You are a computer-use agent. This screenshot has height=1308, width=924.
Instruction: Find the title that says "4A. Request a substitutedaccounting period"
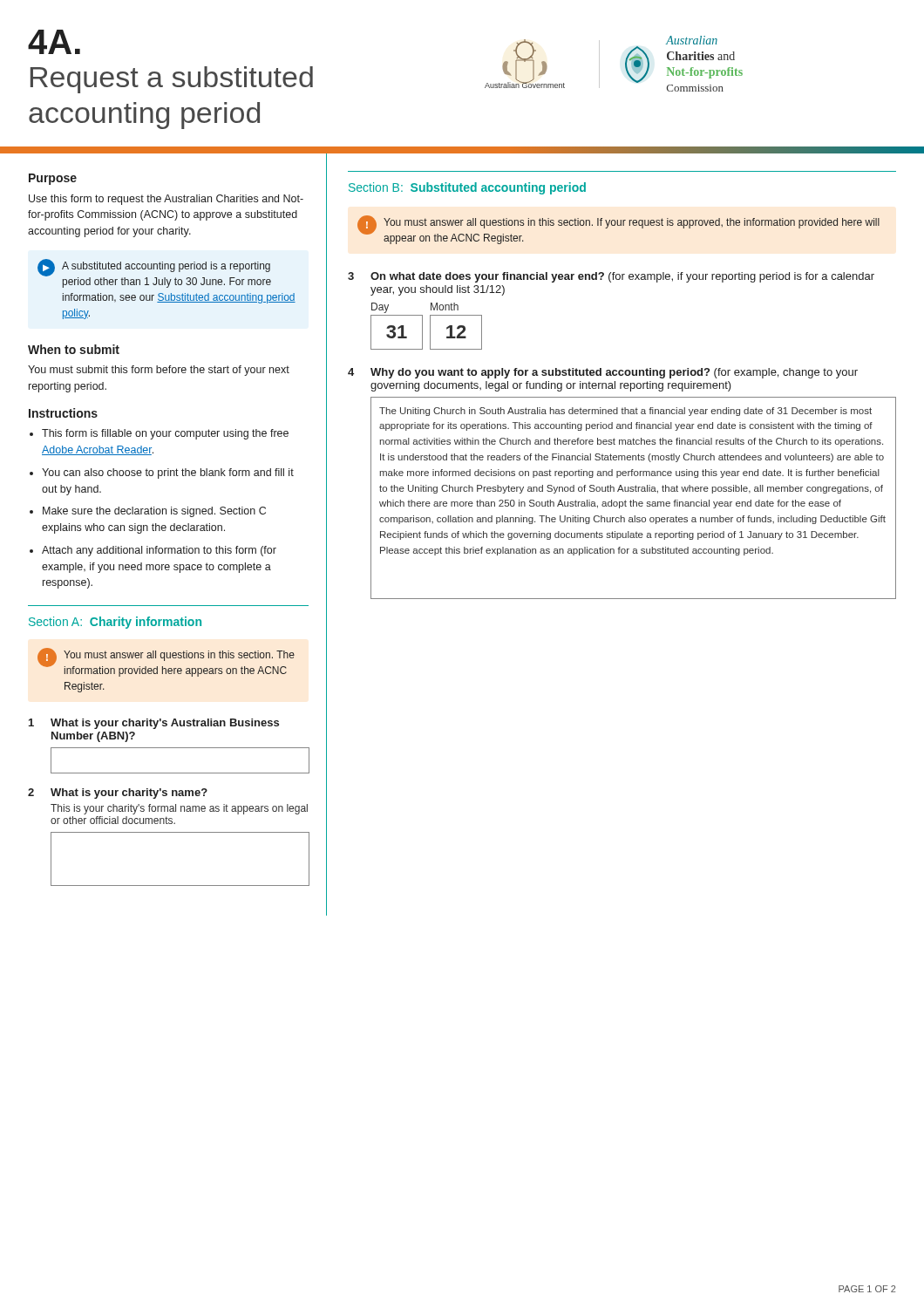tap(171, 77)
